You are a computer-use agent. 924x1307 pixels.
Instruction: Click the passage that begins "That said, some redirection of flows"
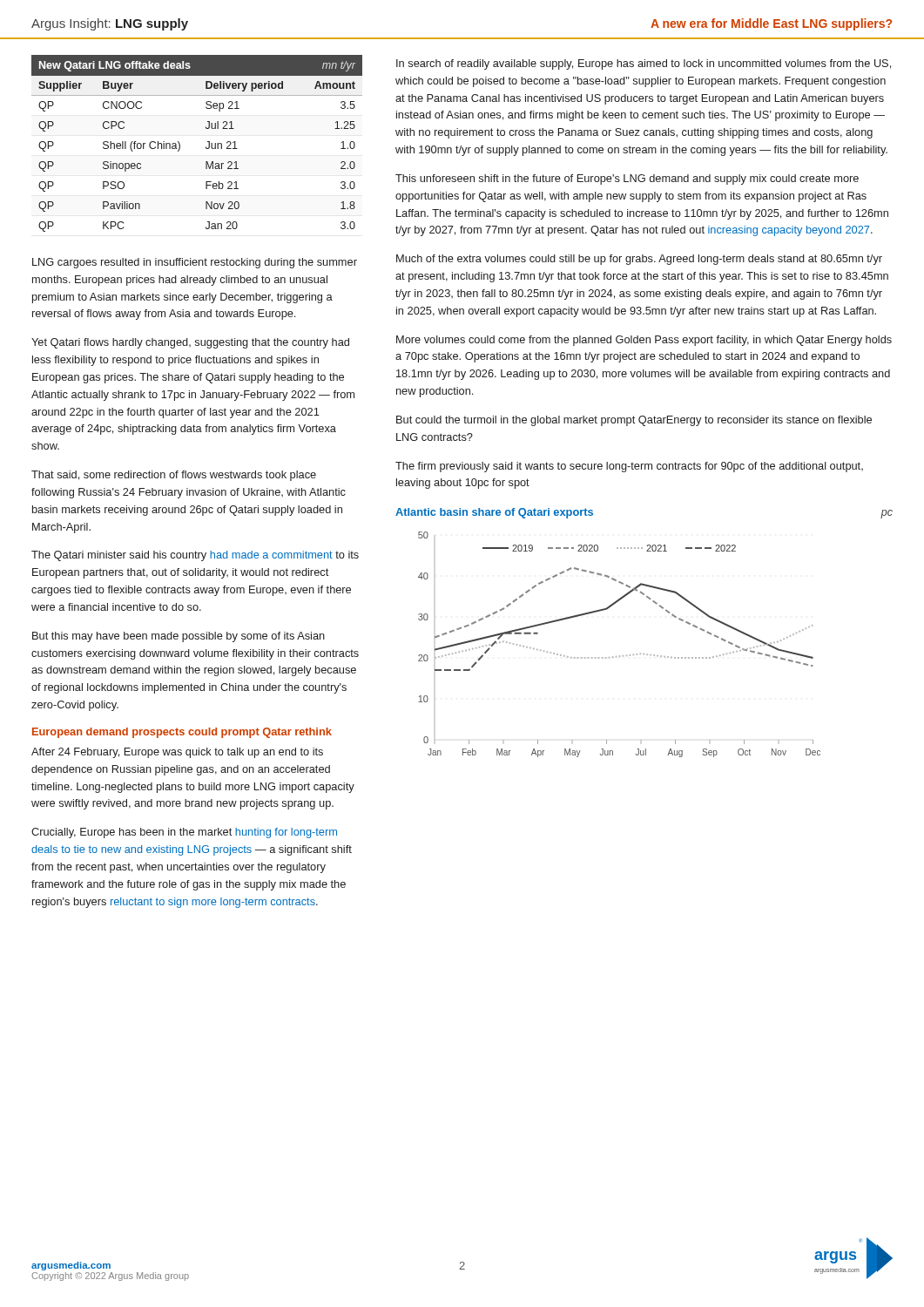(x=188, y=500)
